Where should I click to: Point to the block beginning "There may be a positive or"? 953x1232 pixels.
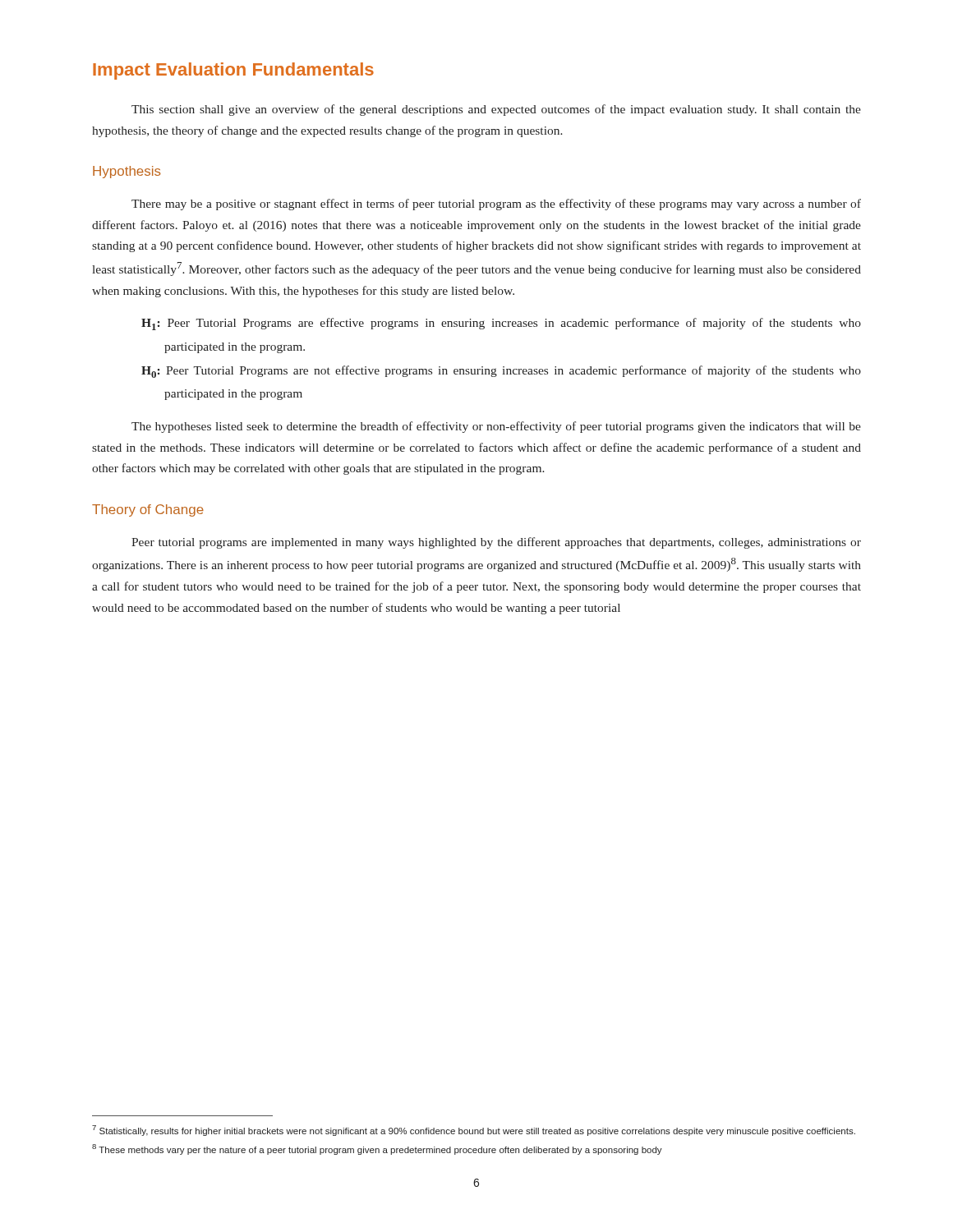pos(476,247)
